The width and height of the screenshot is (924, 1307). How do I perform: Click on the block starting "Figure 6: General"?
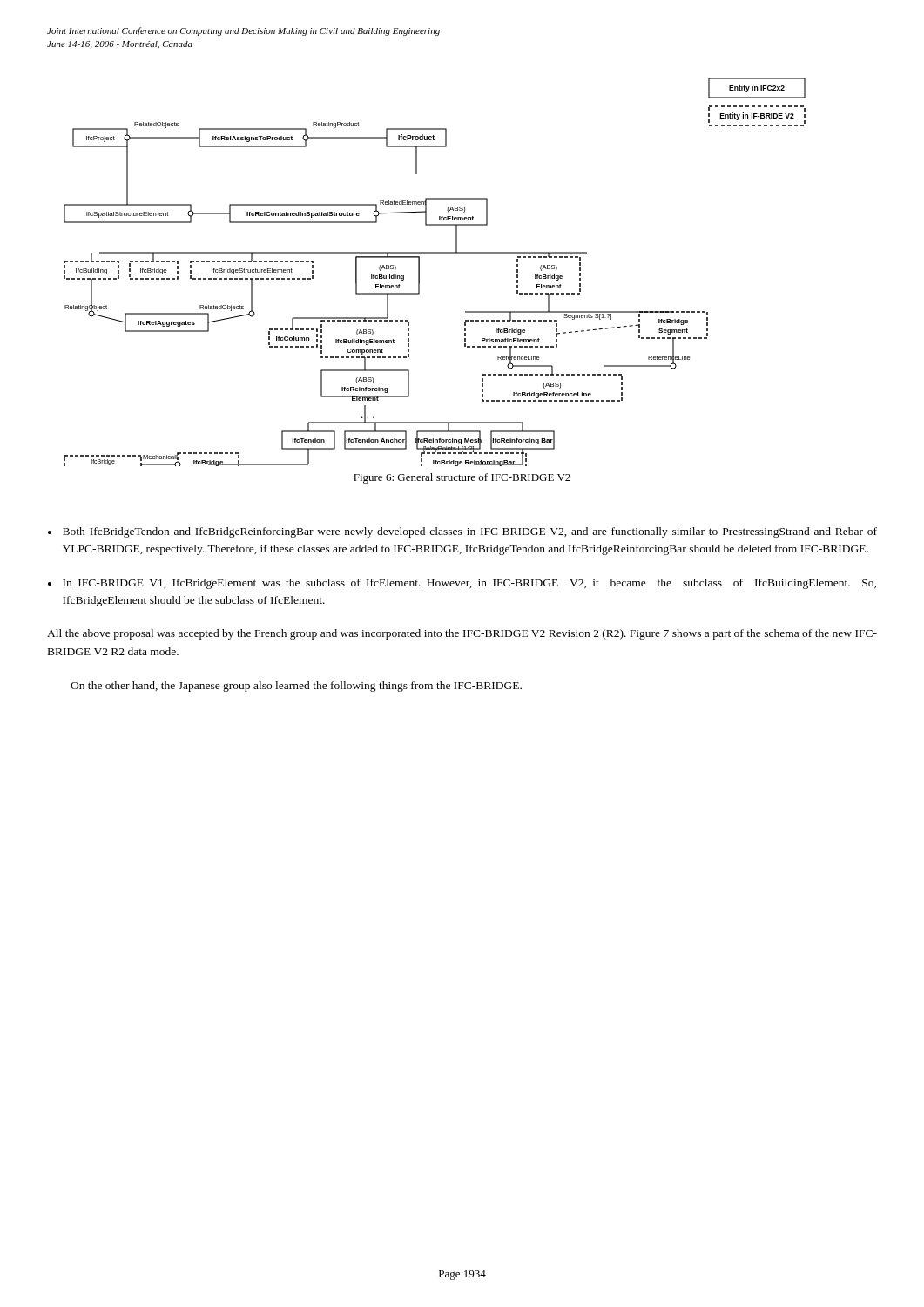(462, 477)
